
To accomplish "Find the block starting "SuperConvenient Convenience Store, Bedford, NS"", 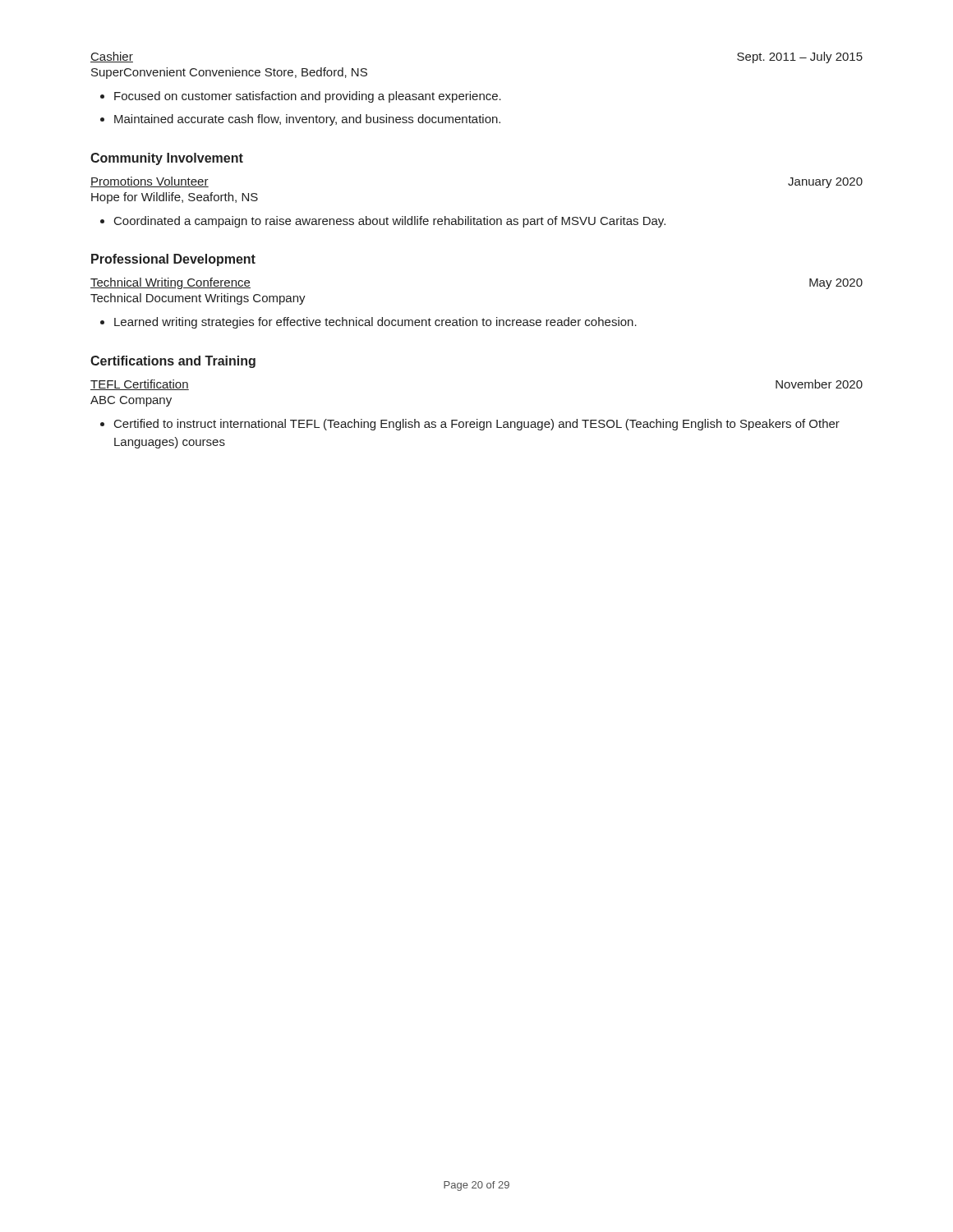I will (229, 72).
